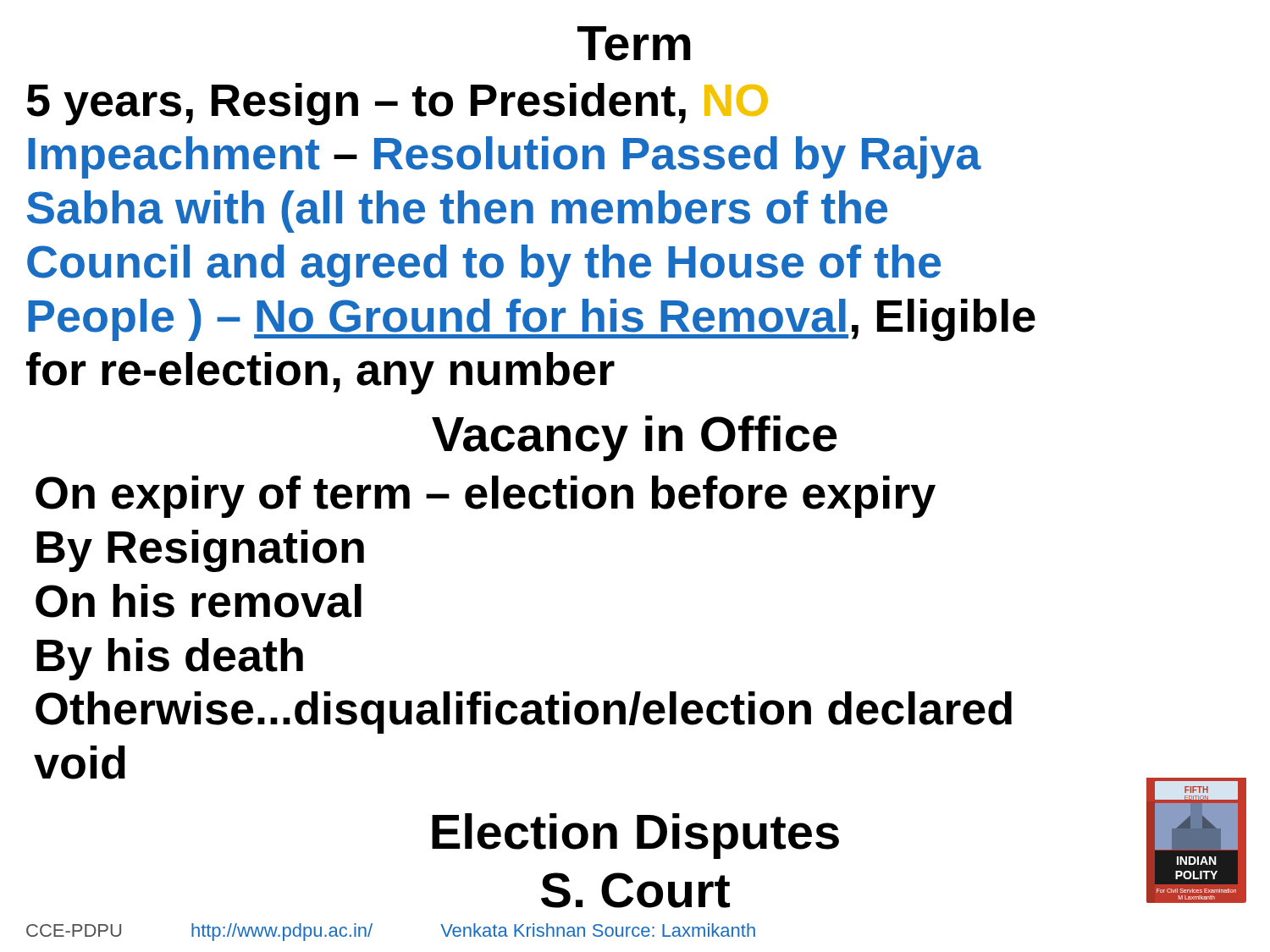Screen dimensions: 952x1270
Task: Find the text starting "Otherwise...disqualification/election declaredvoid"
Action: pos(524,736)
